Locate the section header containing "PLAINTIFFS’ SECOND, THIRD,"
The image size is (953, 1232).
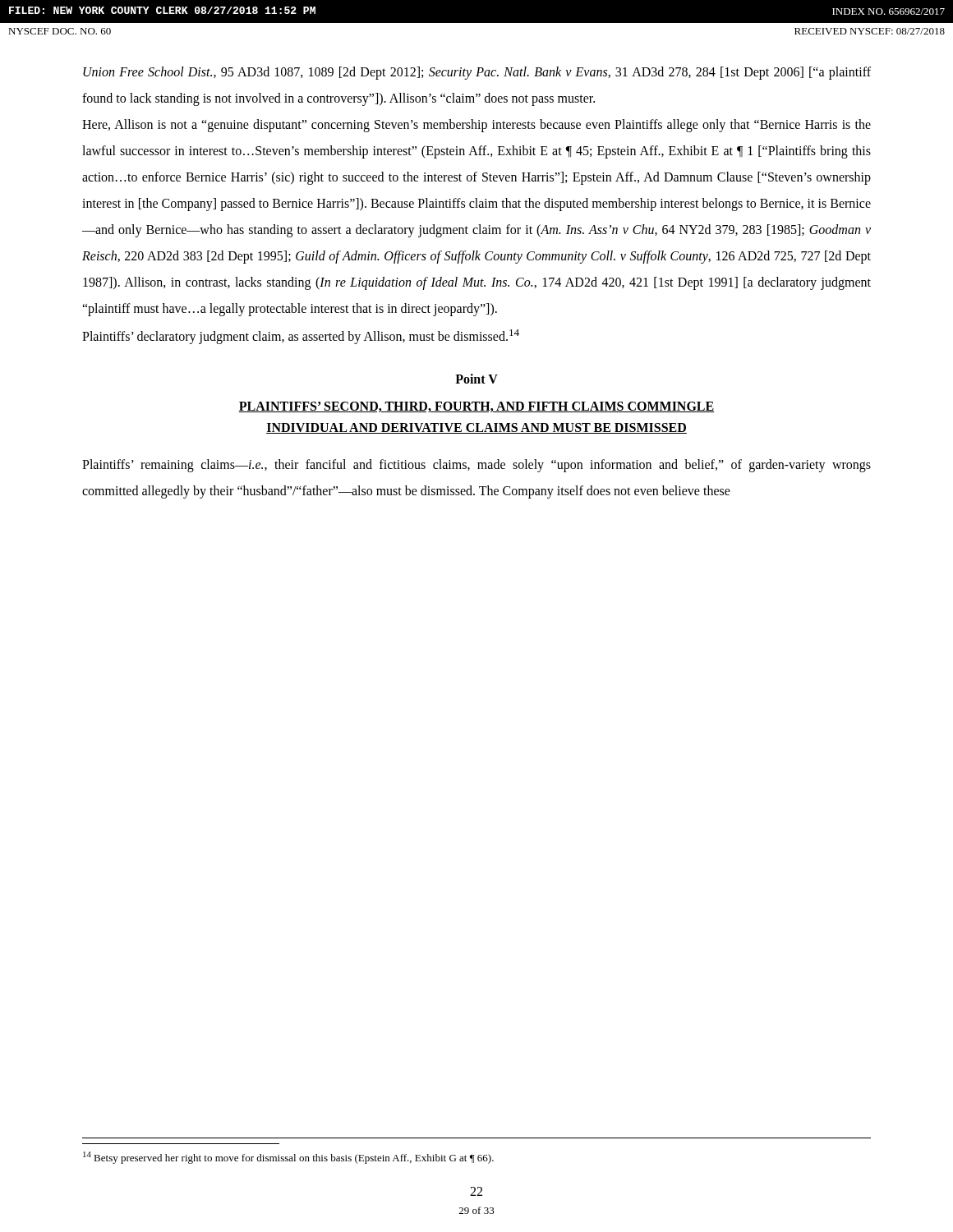coord(476,417)
